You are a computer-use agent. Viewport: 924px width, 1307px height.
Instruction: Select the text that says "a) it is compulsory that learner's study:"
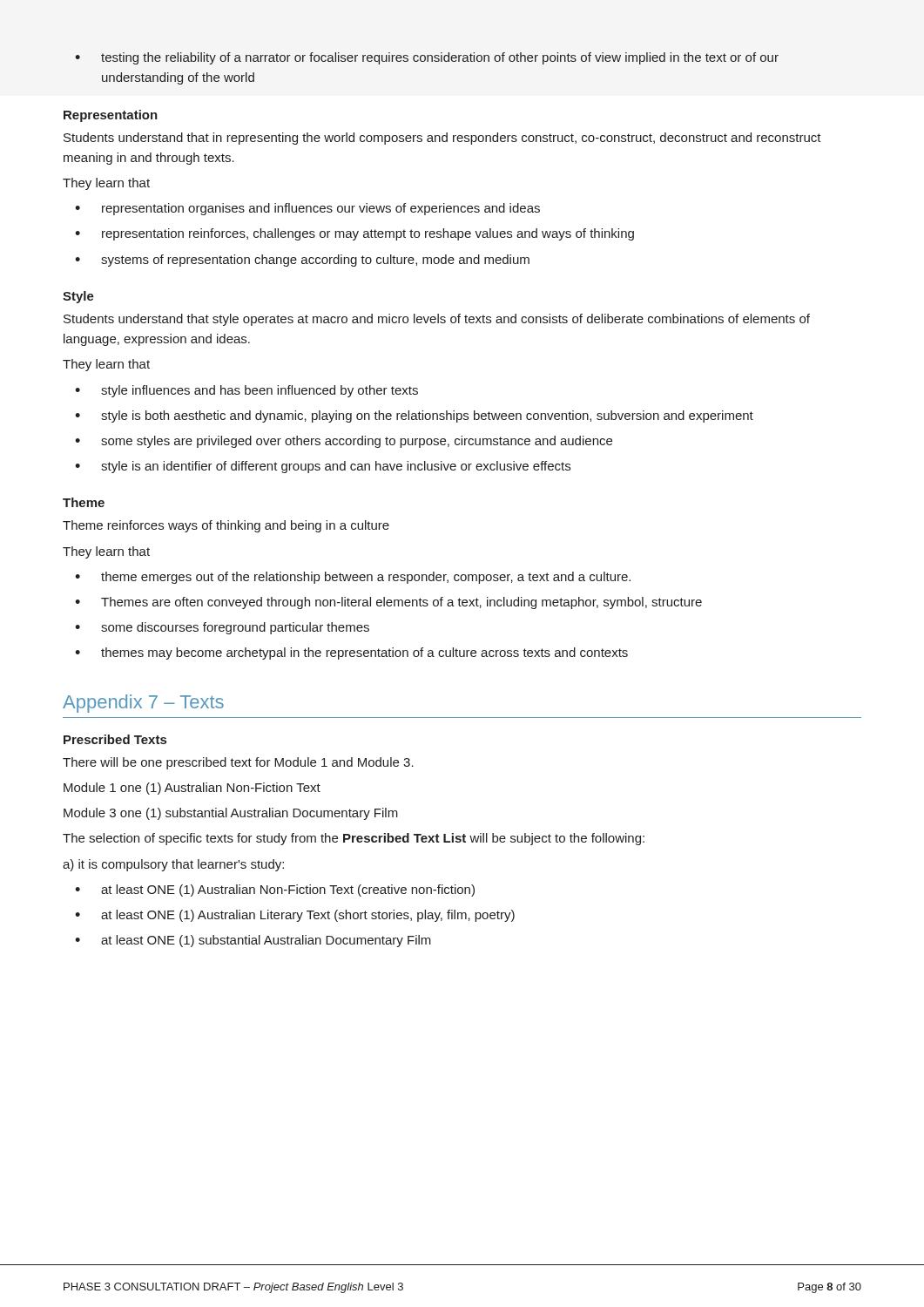pyautogui.click(x=174, y=864)
